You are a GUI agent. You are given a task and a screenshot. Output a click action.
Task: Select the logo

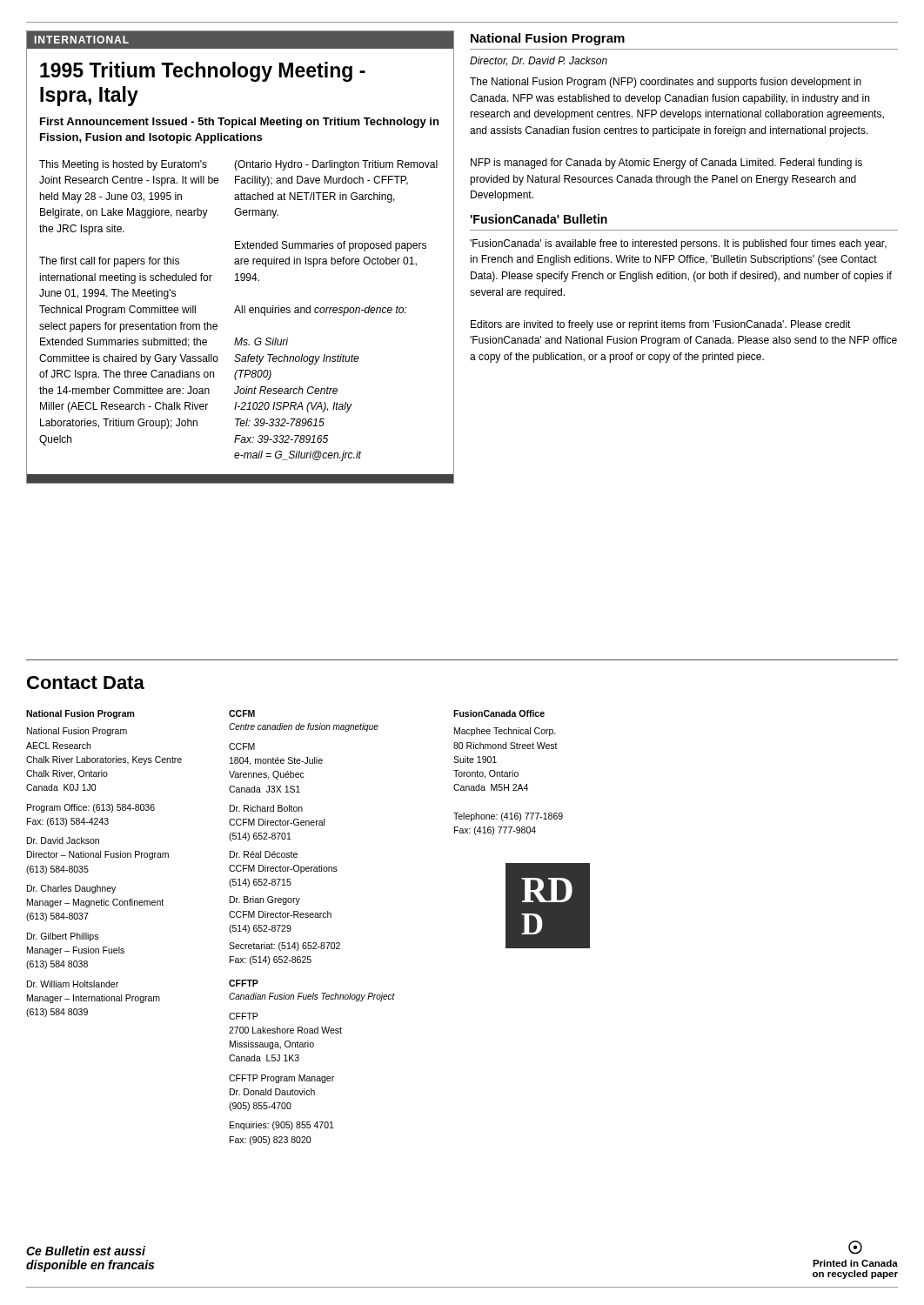[x=702, y=906]
